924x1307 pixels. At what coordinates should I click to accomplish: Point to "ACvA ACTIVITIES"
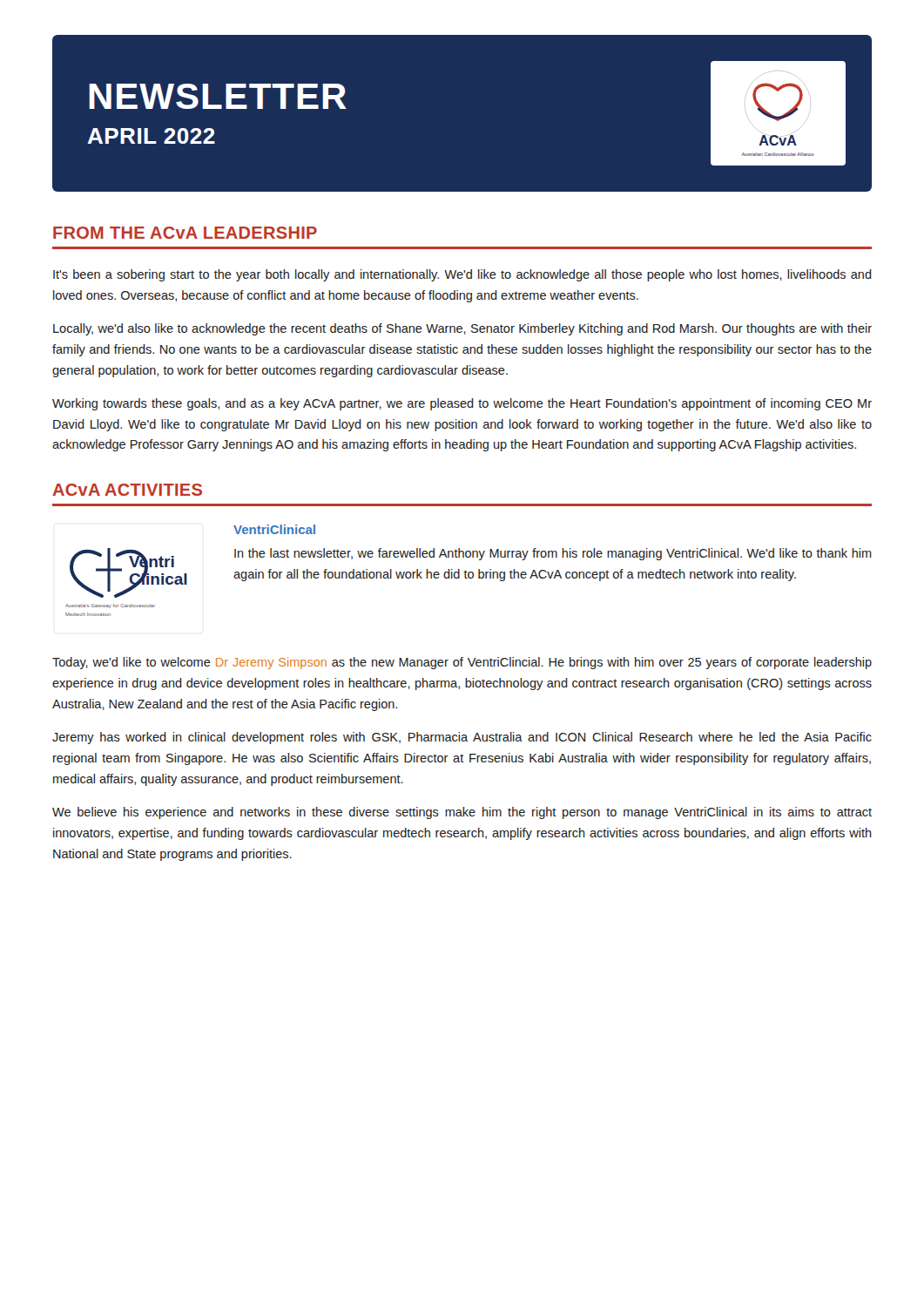[462, 494]
